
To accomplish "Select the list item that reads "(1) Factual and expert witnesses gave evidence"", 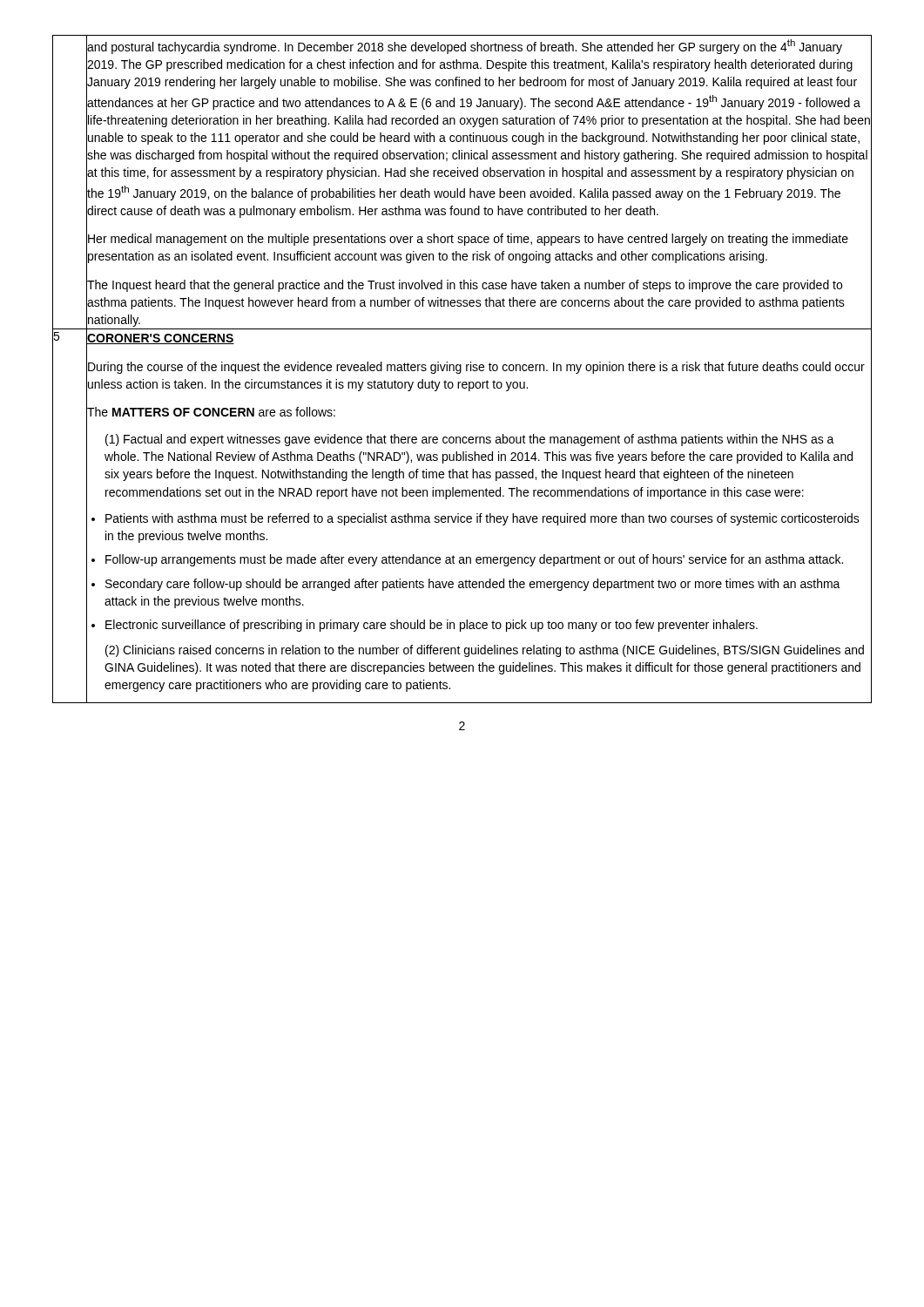I will (479, 465).
